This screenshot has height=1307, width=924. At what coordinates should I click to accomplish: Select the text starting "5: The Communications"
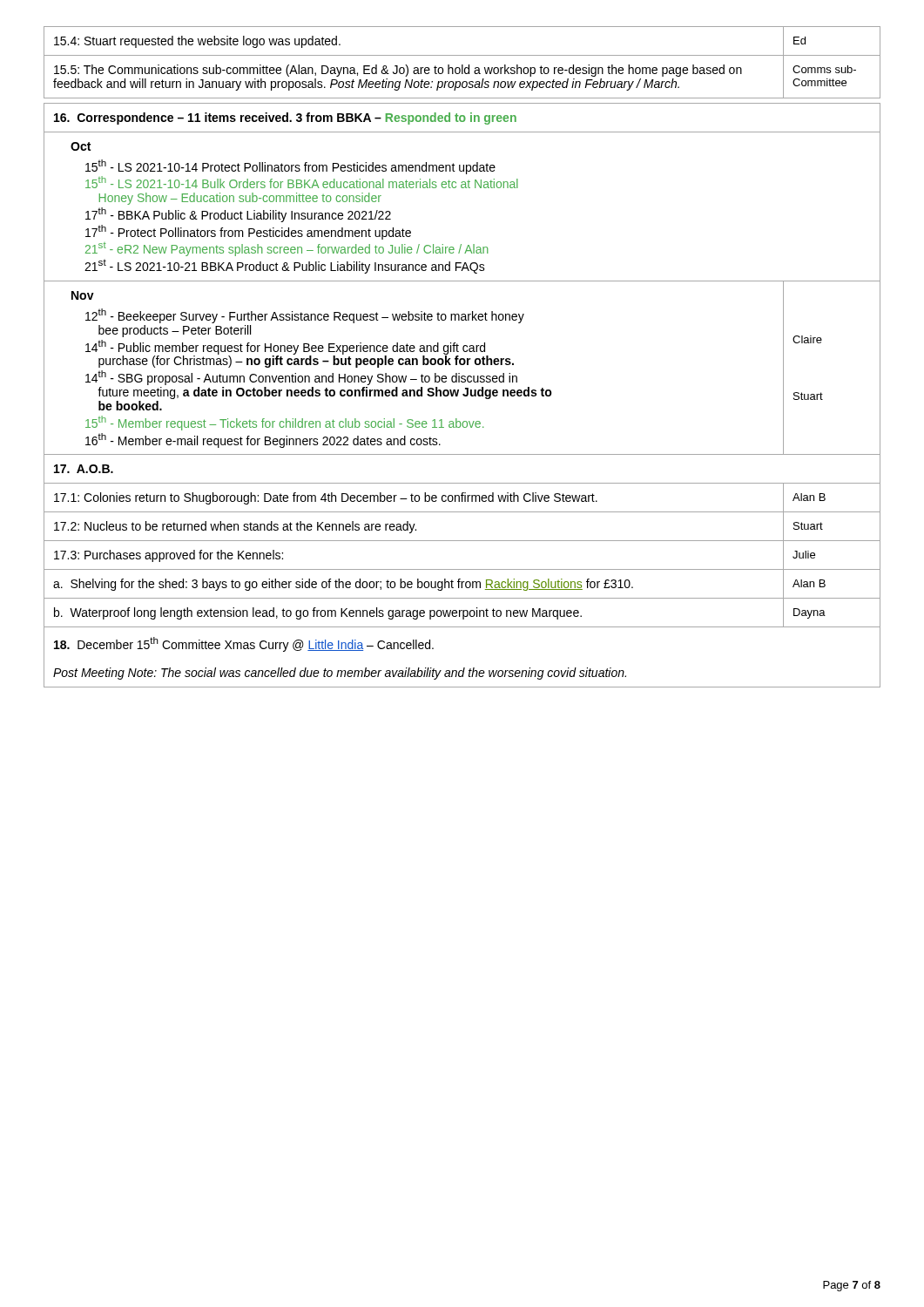tap(398, 77)
